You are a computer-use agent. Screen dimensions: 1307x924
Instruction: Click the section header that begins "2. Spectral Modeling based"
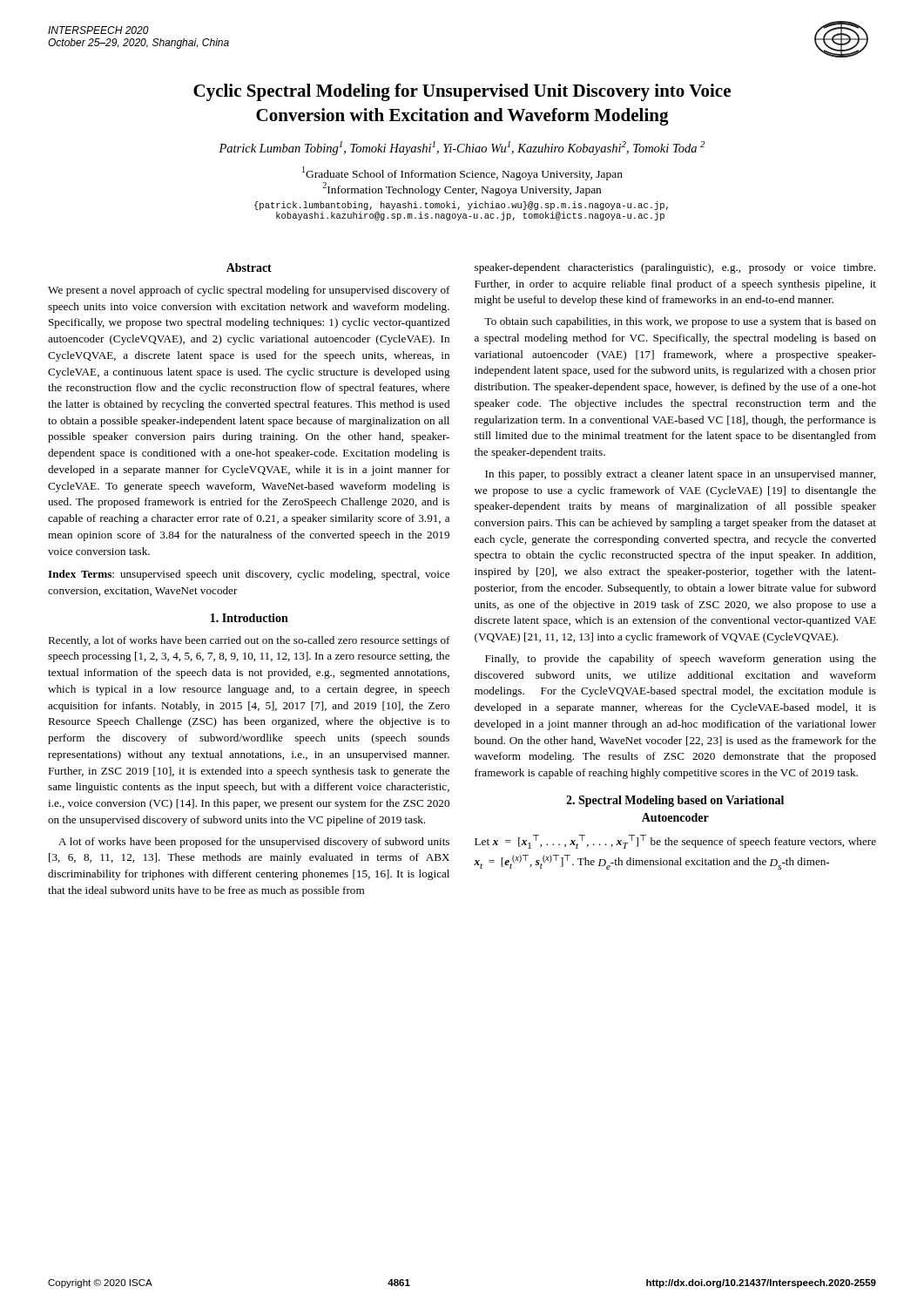(x=675, y=809)
